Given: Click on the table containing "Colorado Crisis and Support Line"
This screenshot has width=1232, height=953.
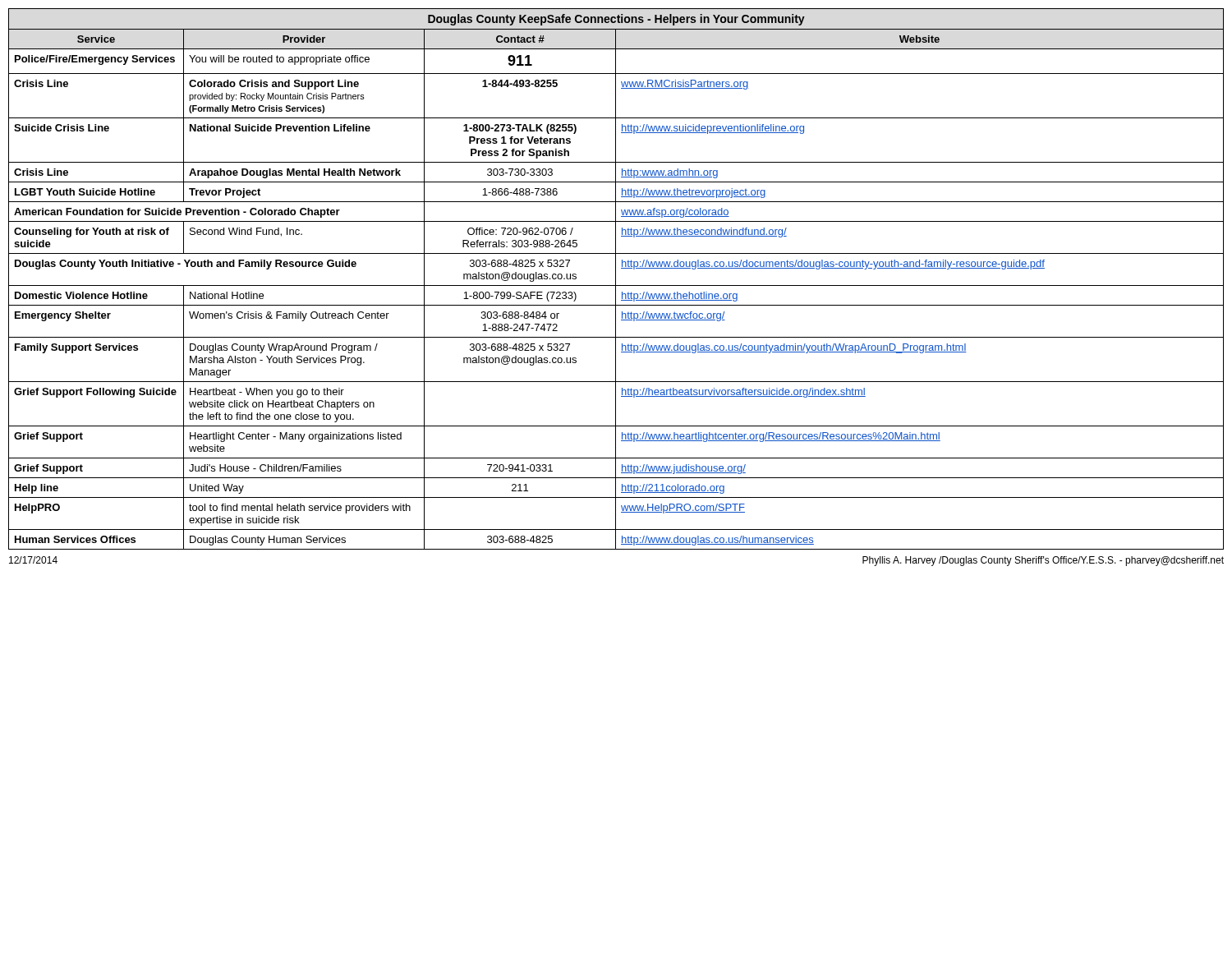Looking at the screenshot, I should (616, 279).
